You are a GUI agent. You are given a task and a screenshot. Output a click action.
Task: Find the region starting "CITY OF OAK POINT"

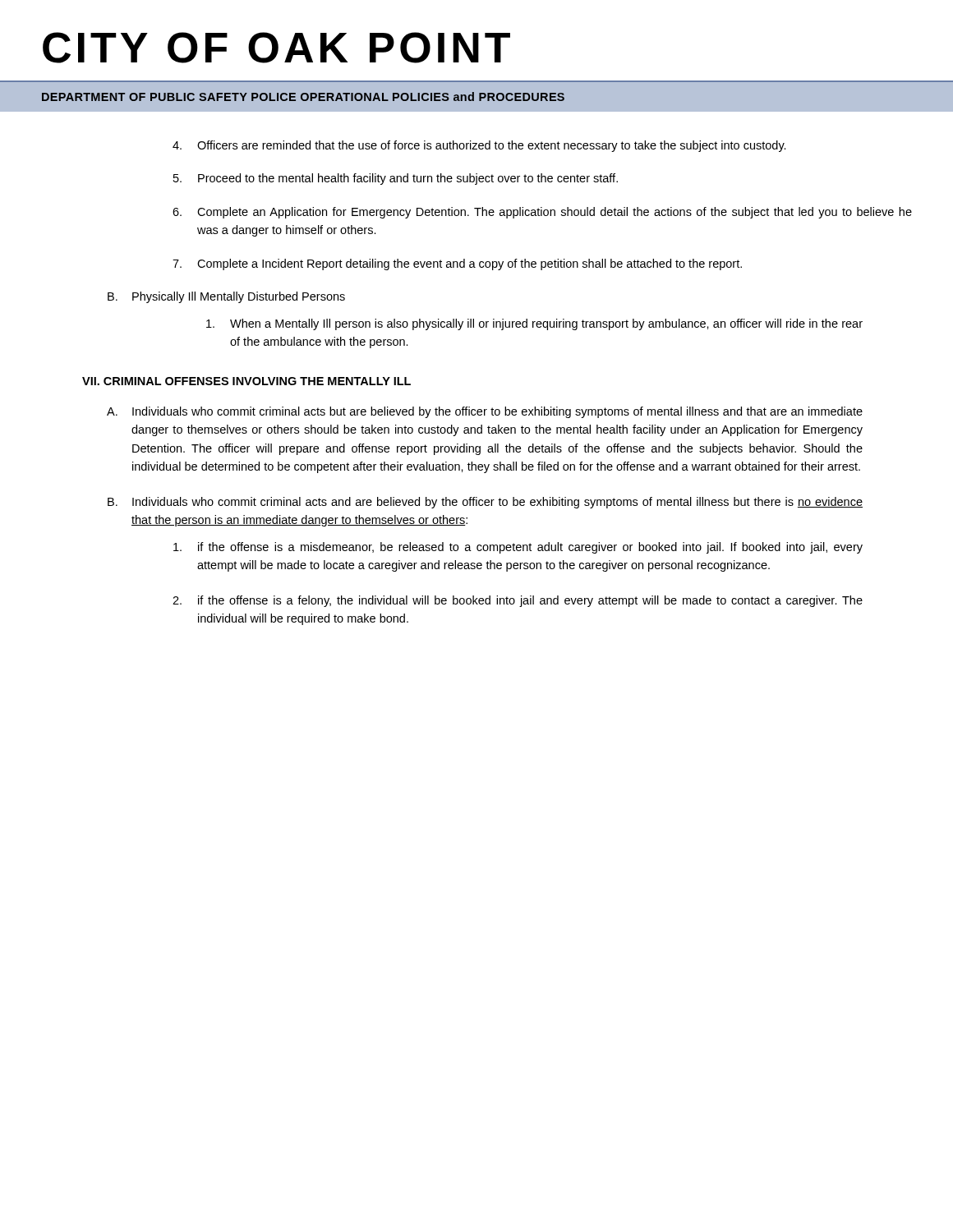[x=476, y=48]
